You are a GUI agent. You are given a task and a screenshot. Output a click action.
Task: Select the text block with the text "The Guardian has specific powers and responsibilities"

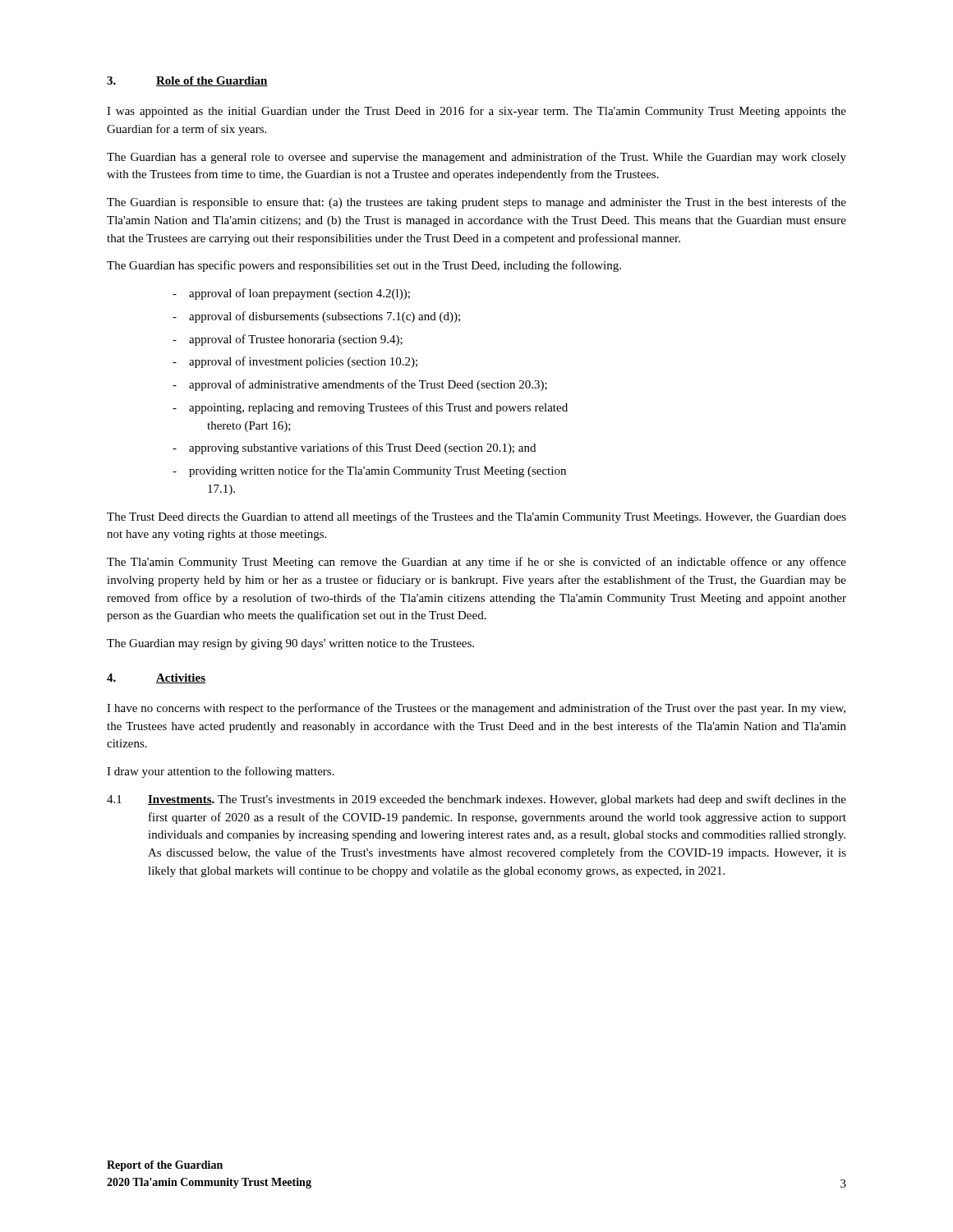476,266
